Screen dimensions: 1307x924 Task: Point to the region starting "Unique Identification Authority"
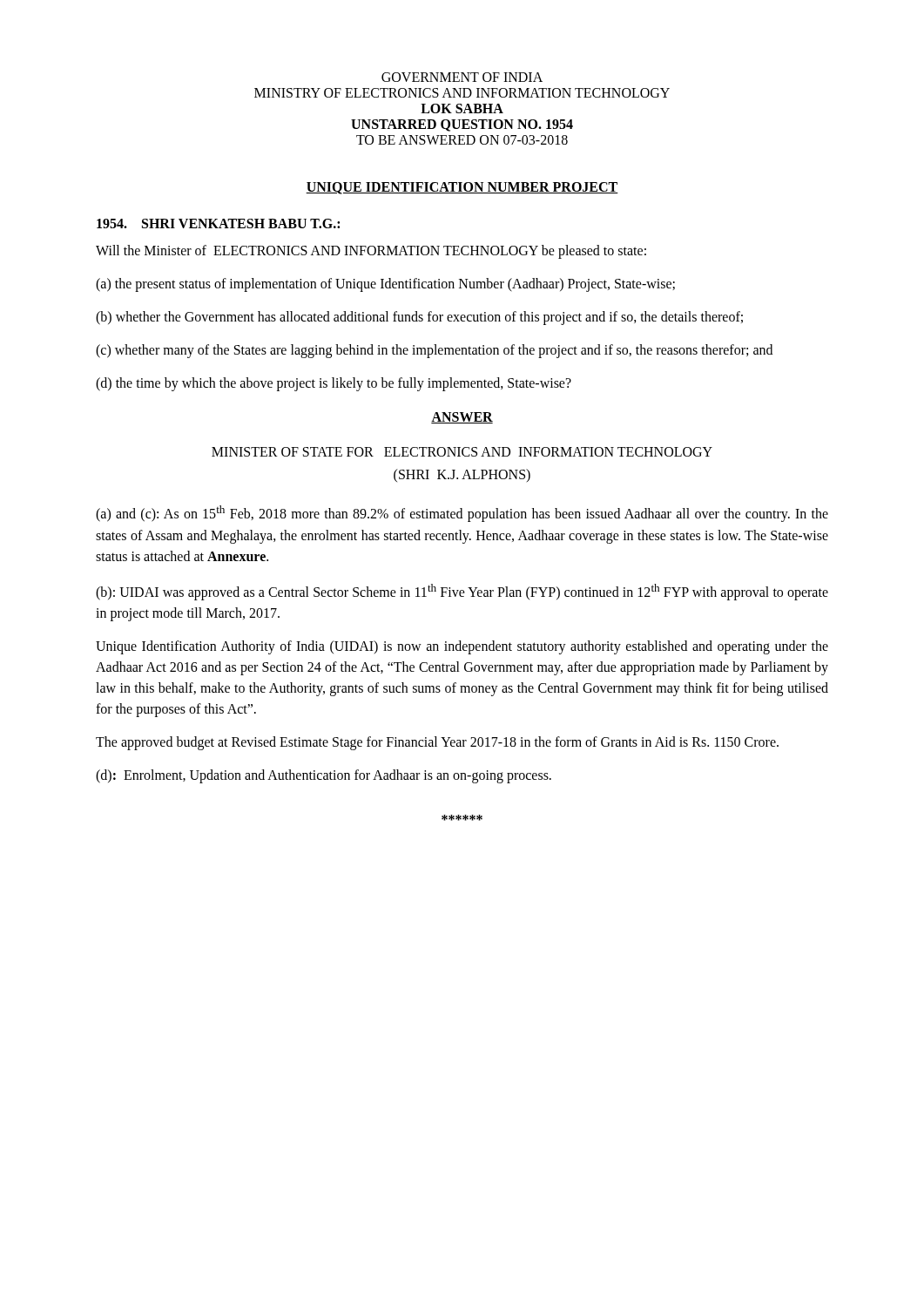(x=462, y=677)
